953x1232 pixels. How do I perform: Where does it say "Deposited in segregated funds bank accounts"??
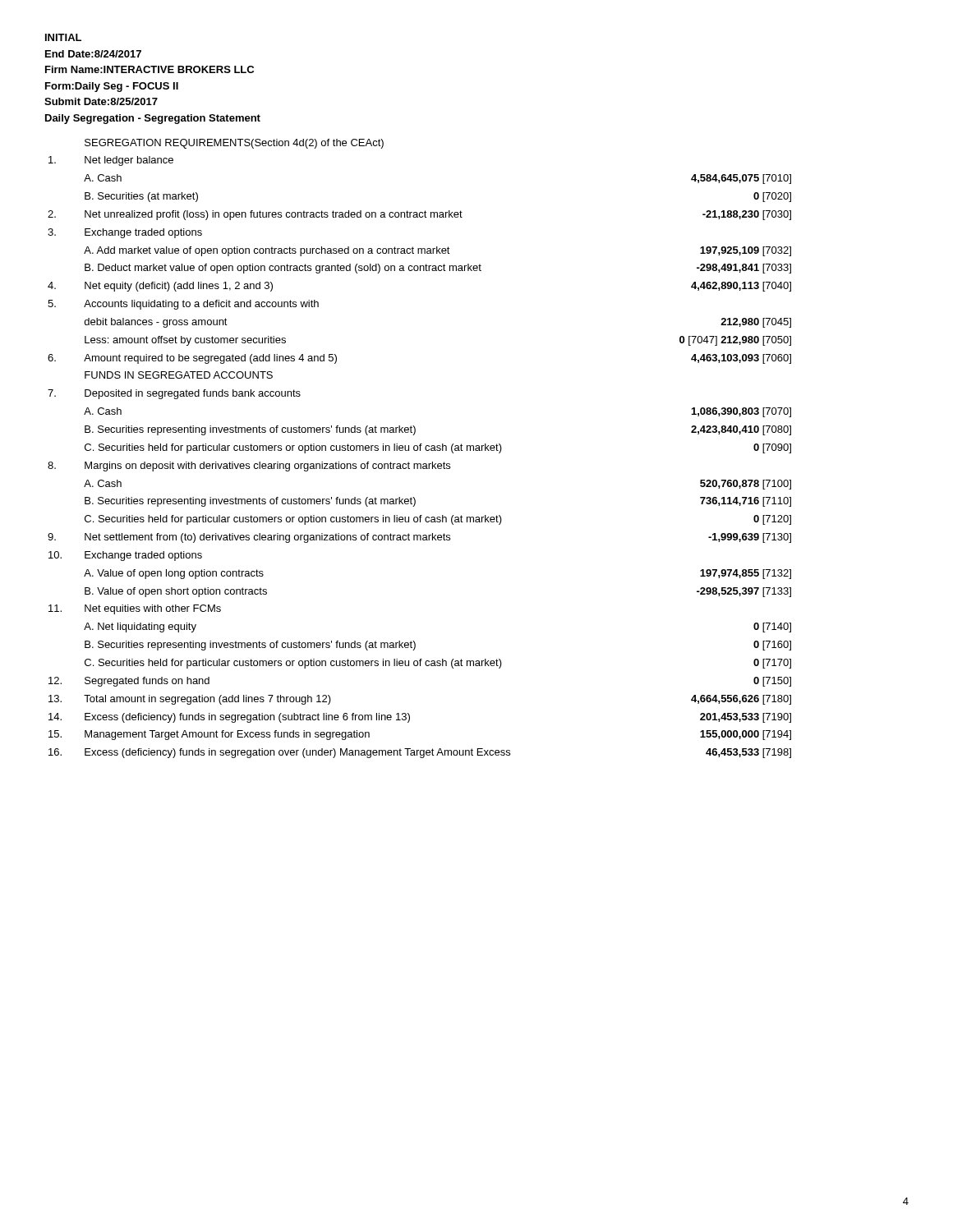[x=192, y=393]
